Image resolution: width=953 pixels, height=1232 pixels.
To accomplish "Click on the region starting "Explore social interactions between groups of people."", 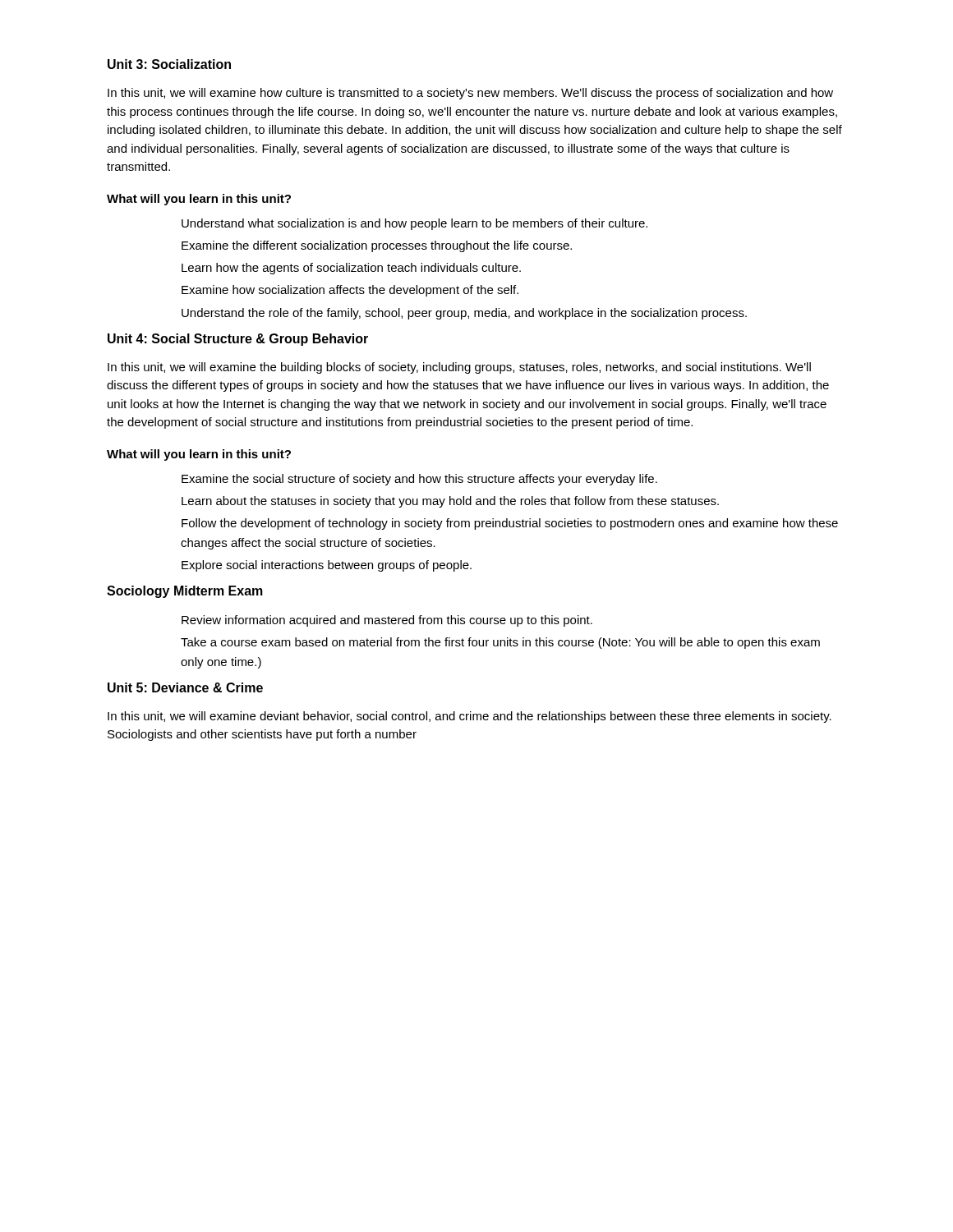I will (327, 564).
